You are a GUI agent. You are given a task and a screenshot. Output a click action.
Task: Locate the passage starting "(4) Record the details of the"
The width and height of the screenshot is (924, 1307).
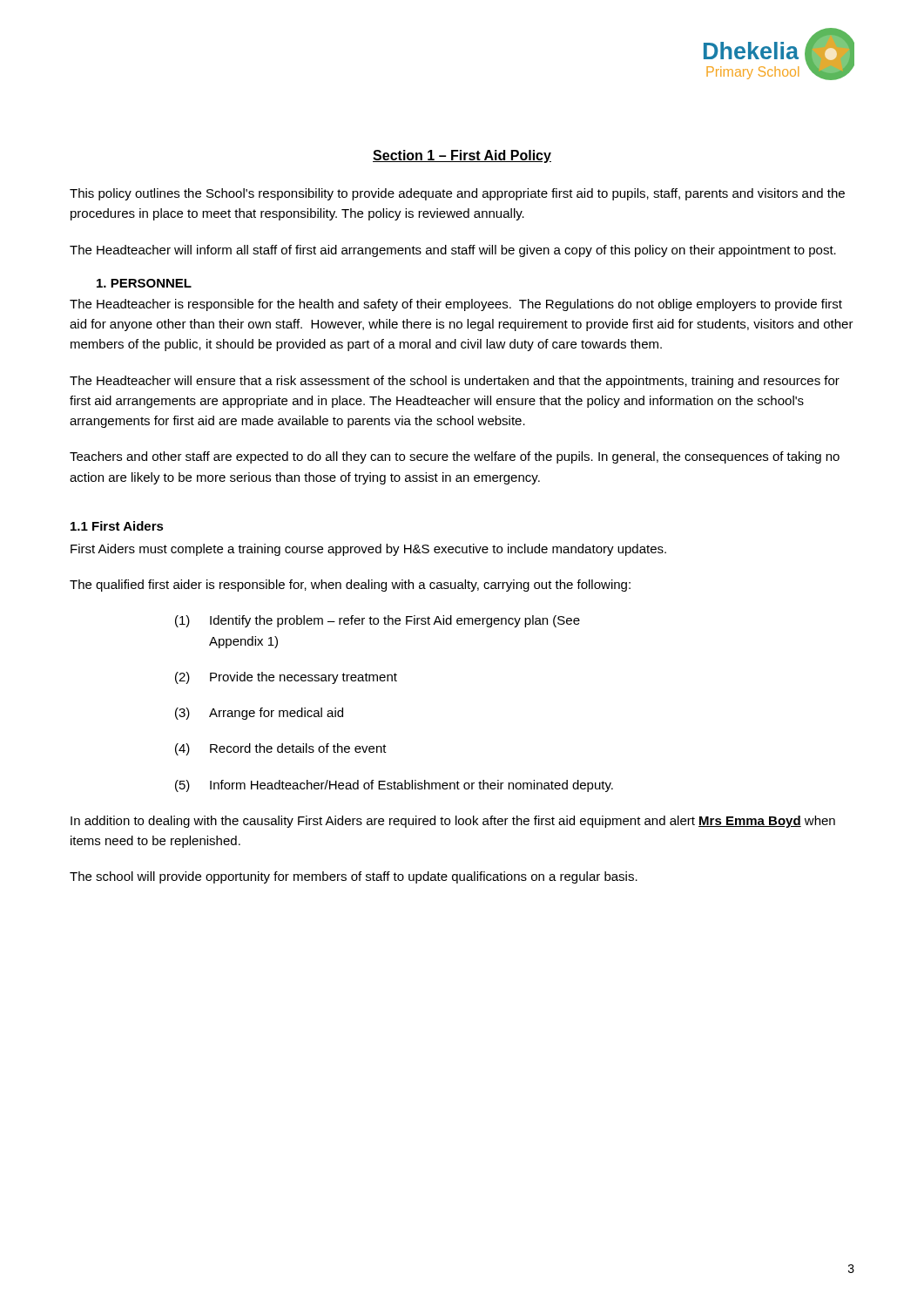280,748
